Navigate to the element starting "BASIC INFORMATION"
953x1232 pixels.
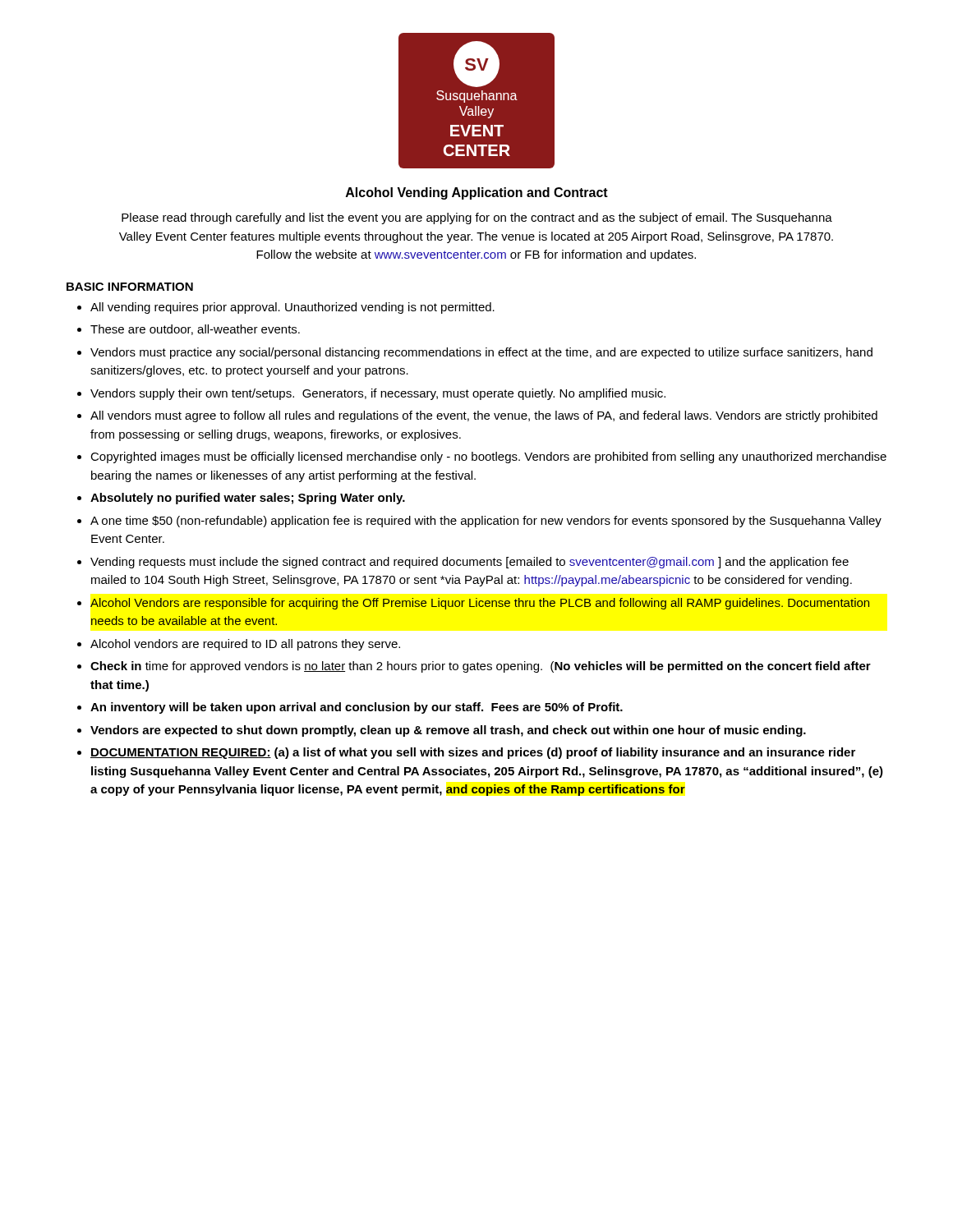[130, 286]
